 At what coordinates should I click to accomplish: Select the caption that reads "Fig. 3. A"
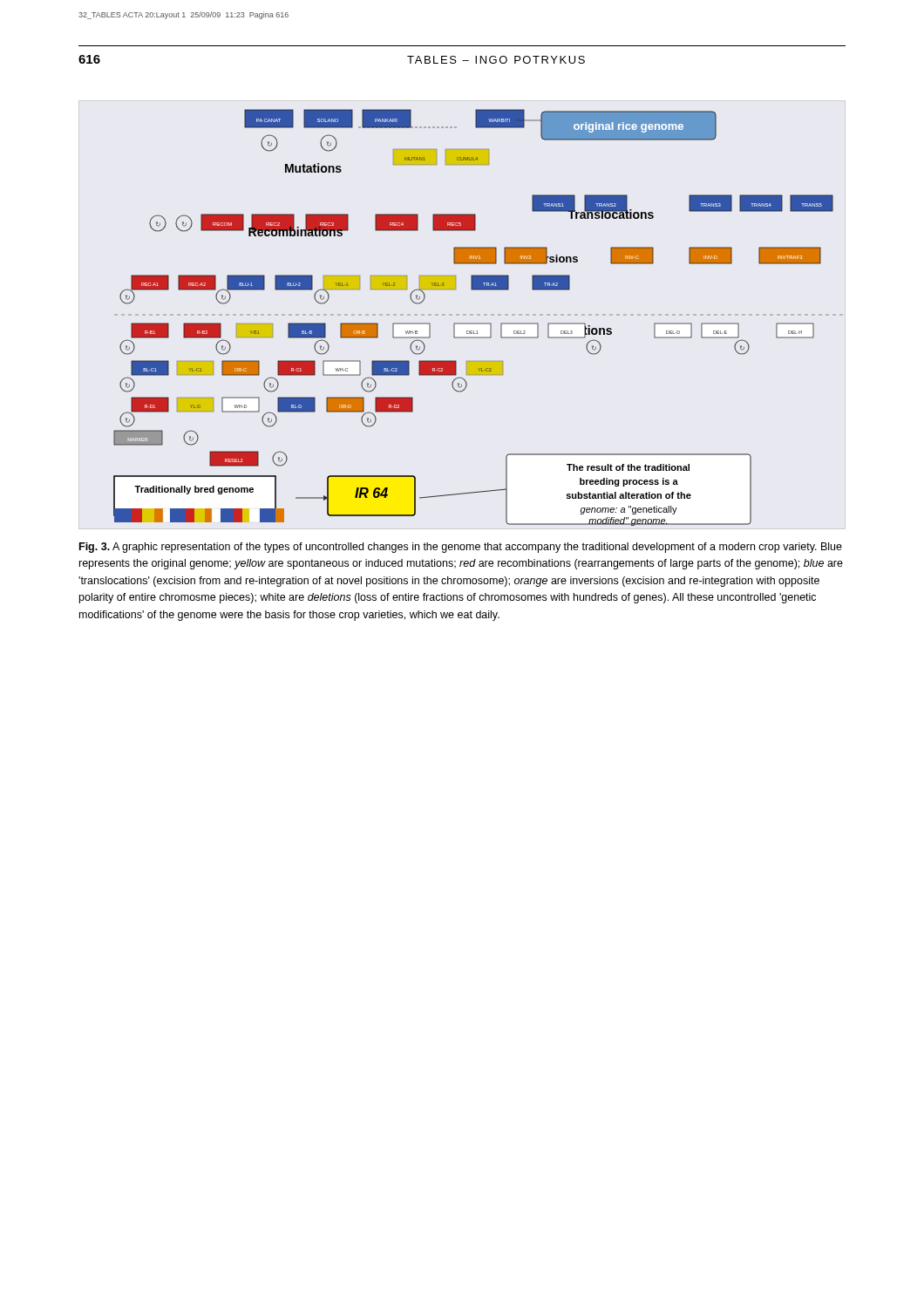(462, 581)
